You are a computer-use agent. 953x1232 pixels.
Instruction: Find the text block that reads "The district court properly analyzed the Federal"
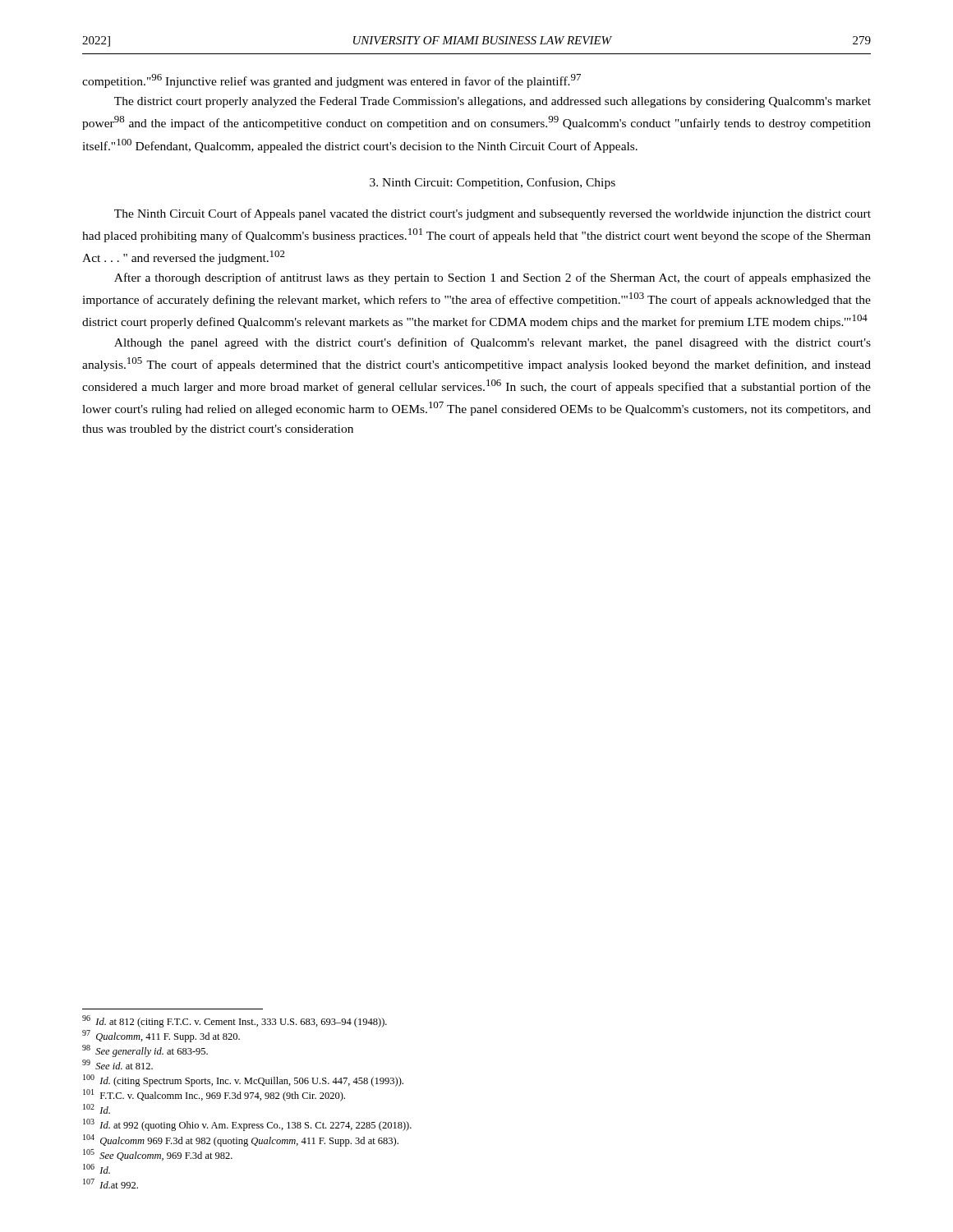click(476, 124)
